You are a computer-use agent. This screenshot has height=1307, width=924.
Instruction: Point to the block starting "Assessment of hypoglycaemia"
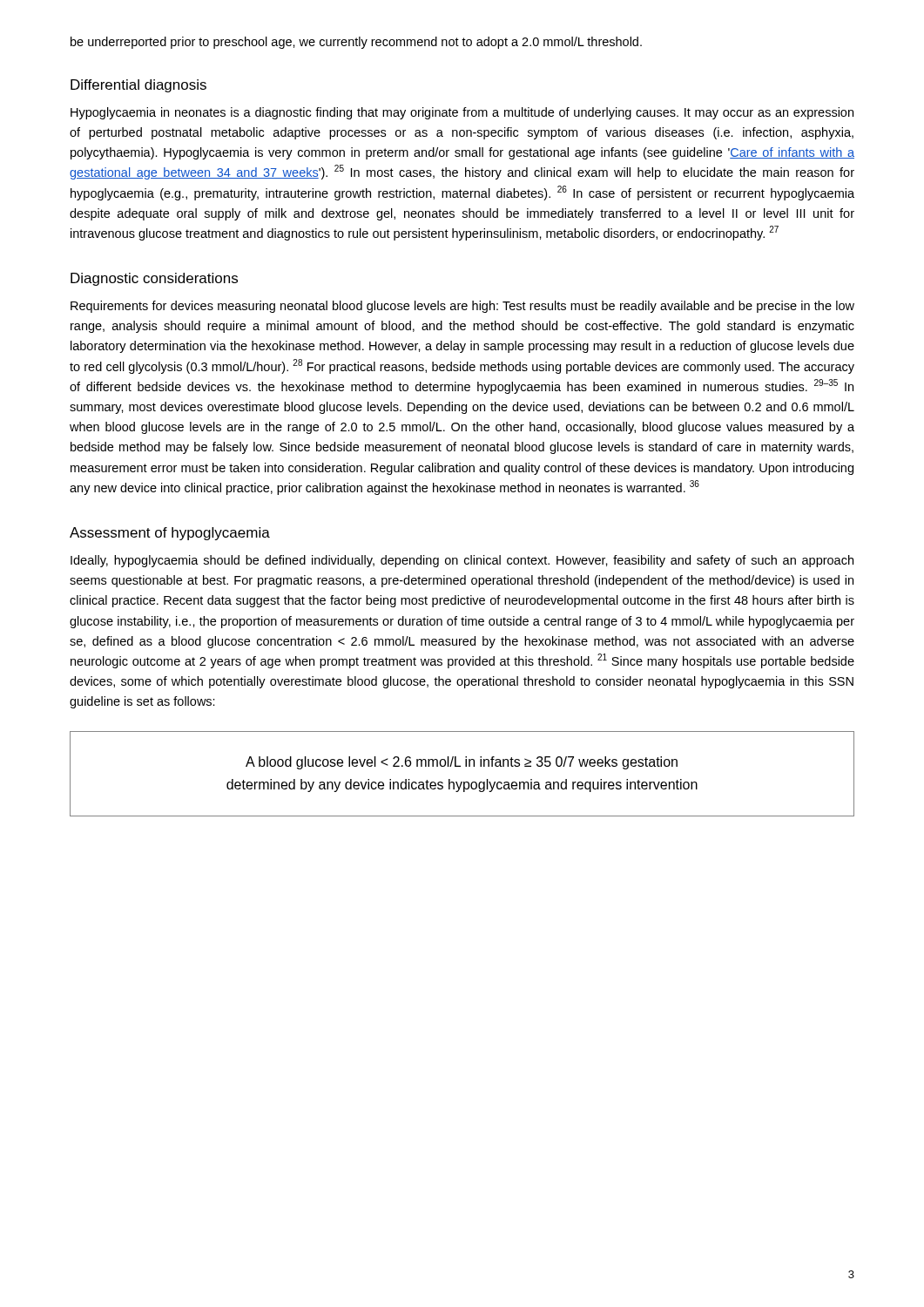pyautogui.click(x=170, y=533)
